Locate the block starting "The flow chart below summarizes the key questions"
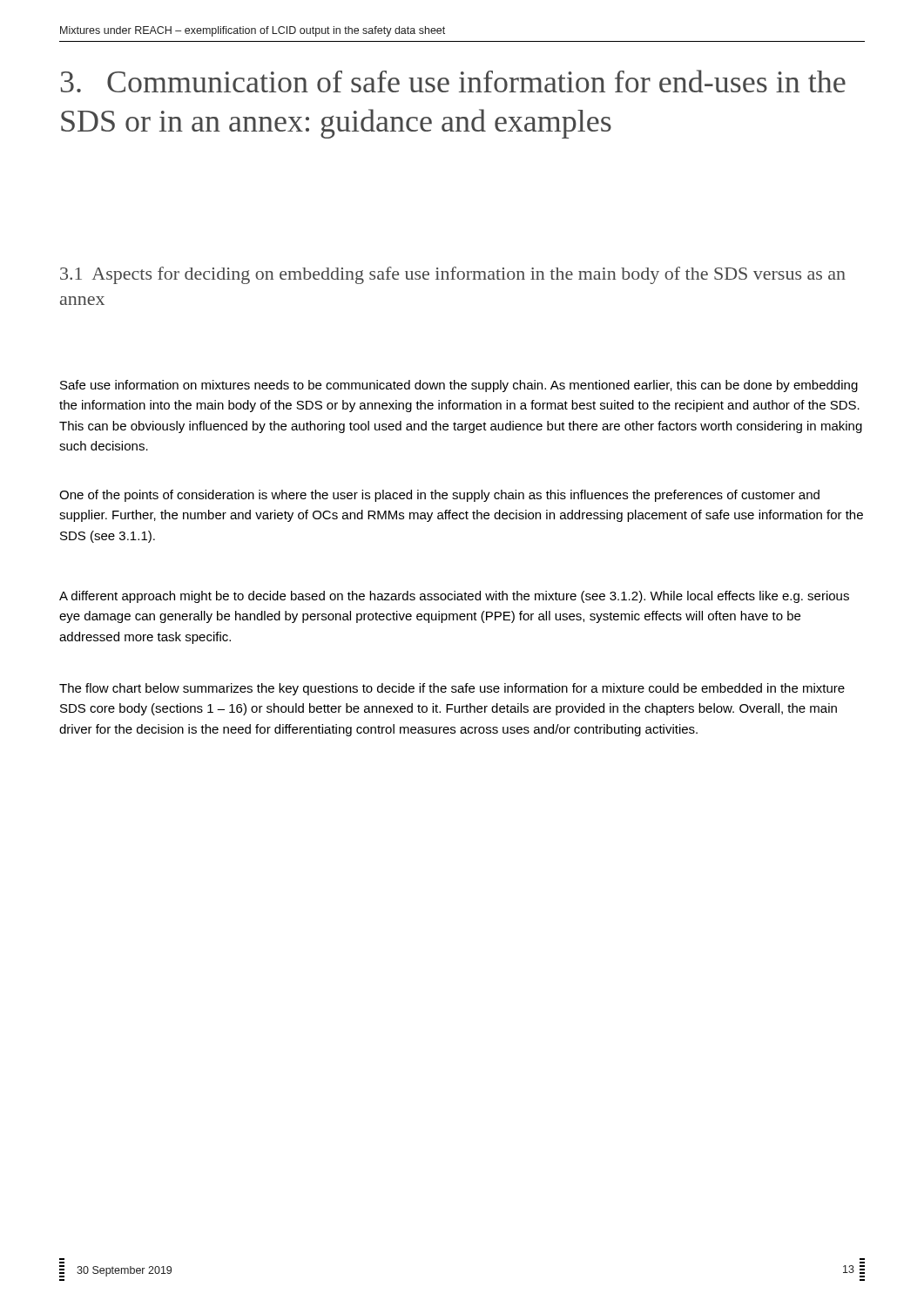 click(452, 708)
